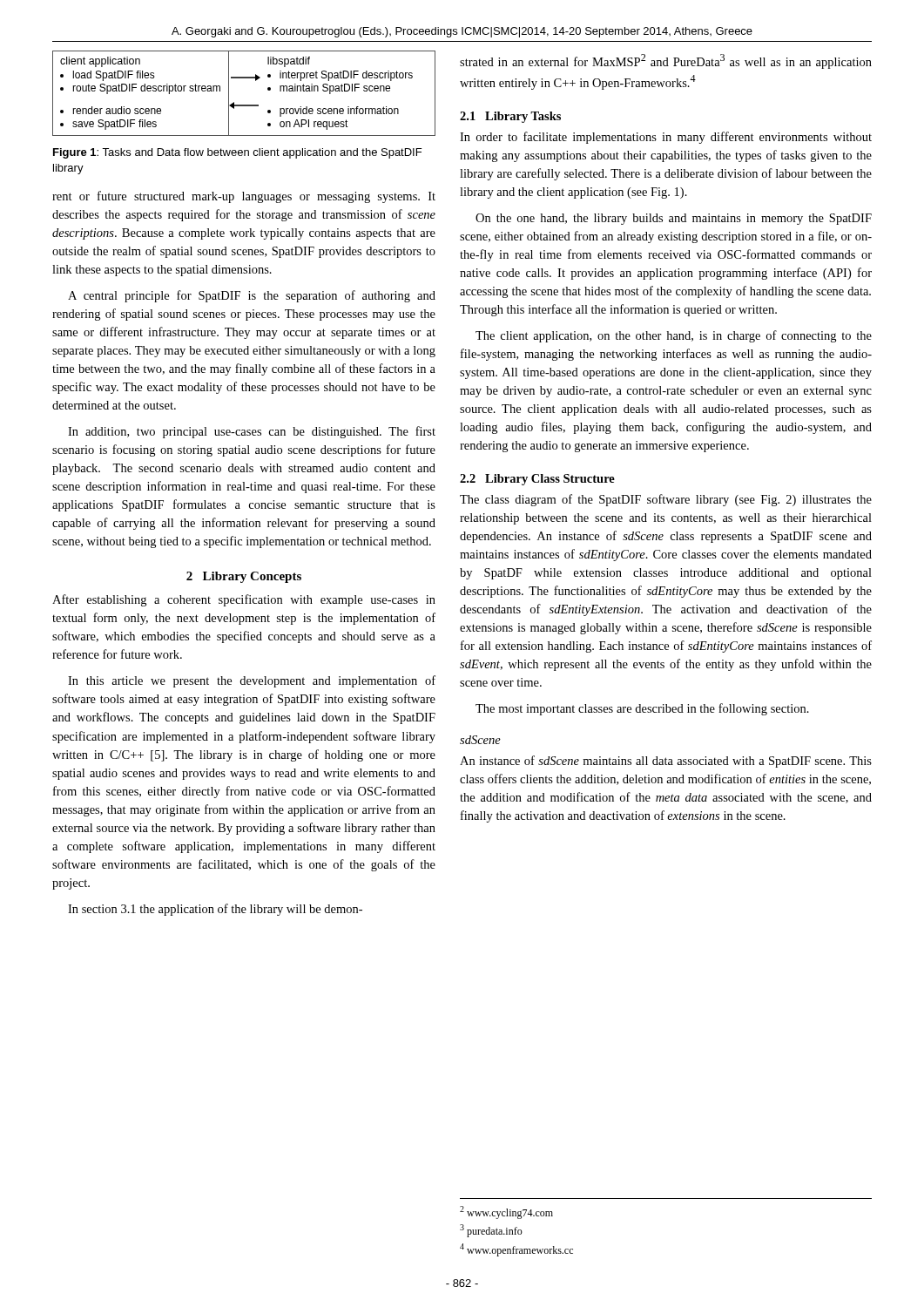Find the text block containing "rent or future structured mark-up languages or messaging"
Screen dimensions: 1307x924
244,233
